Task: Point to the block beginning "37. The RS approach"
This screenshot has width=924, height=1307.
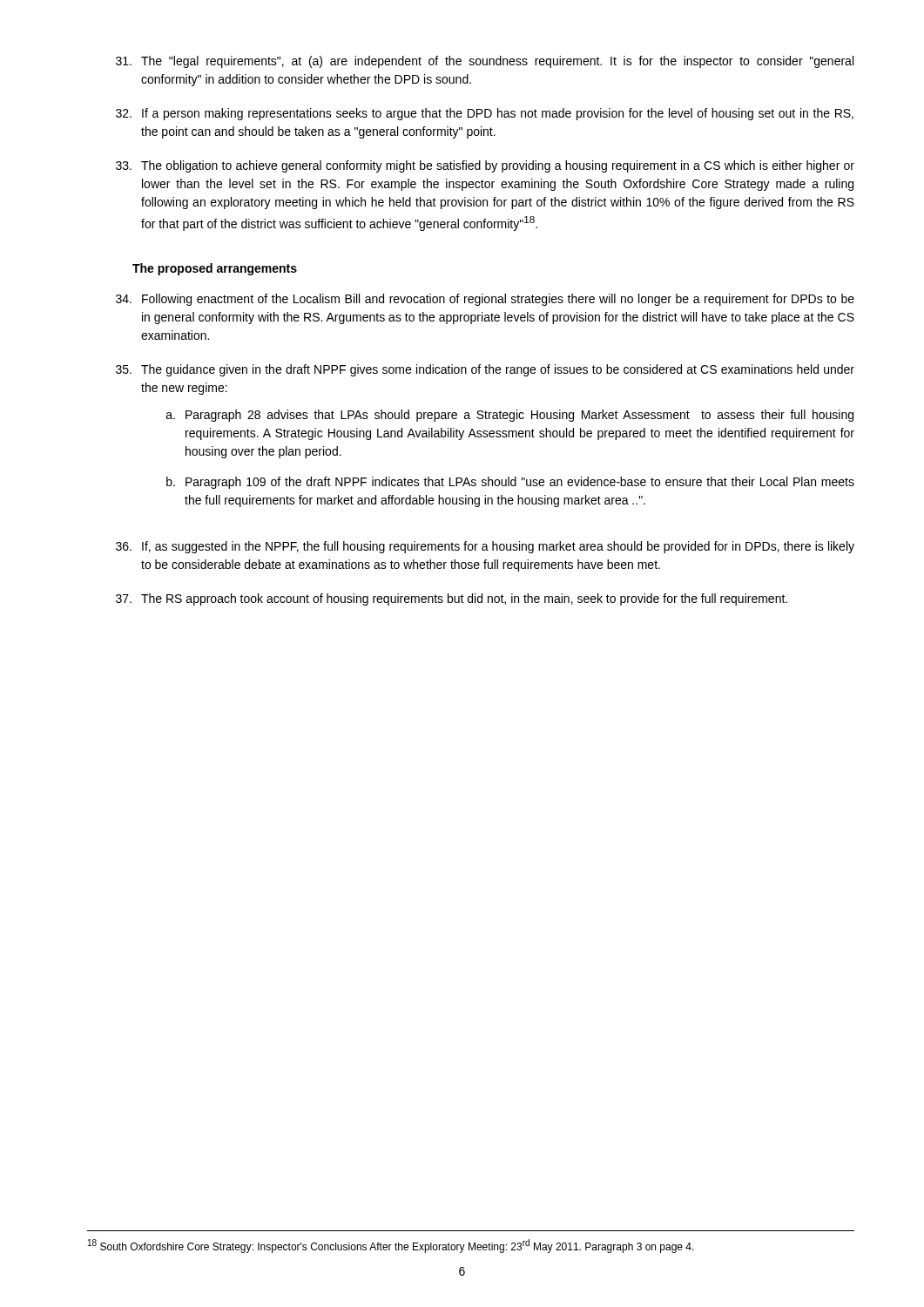Action: pos(471,599)
